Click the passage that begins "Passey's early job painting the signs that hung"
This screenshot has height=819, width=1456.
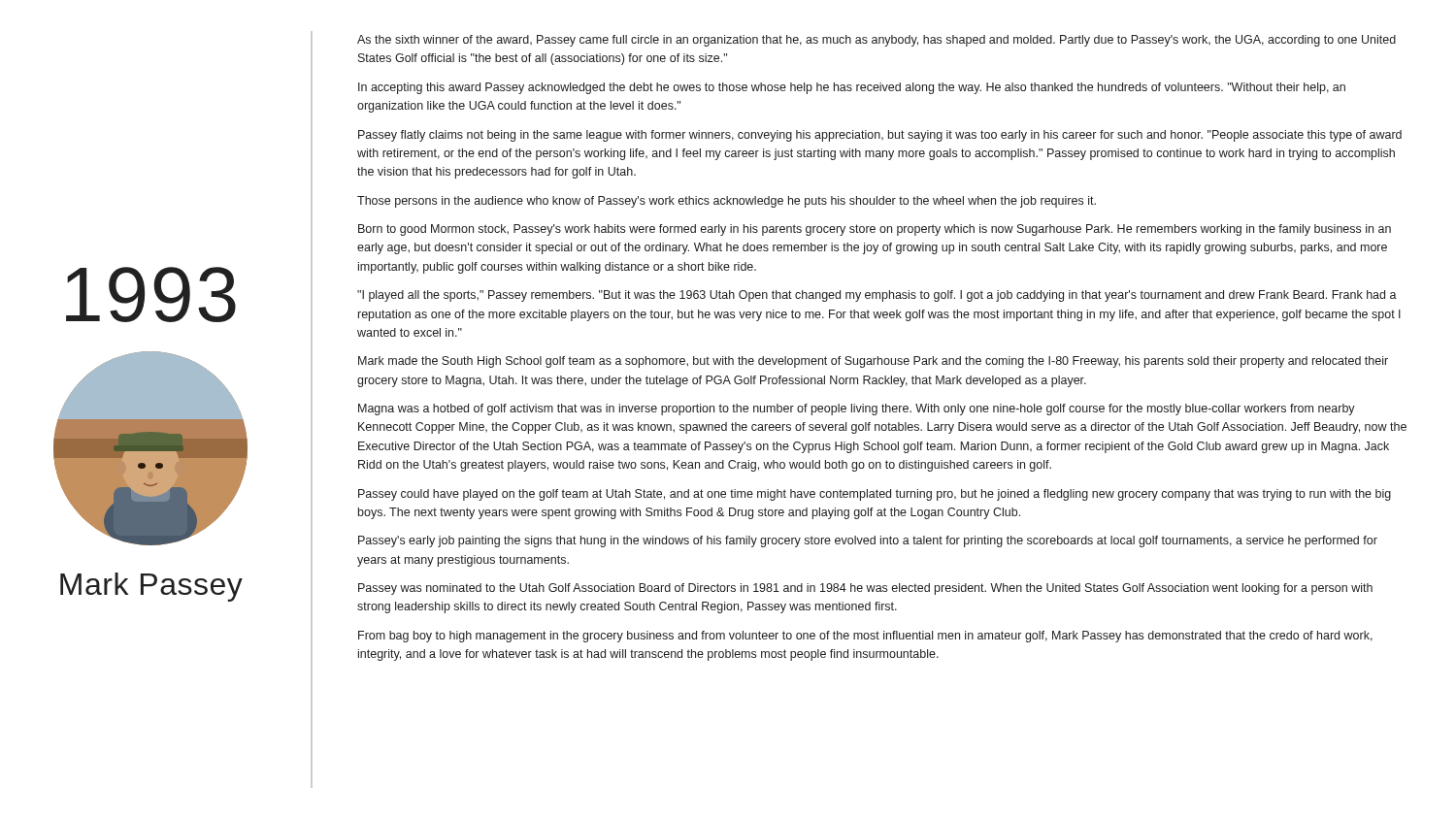pos(867,550)
